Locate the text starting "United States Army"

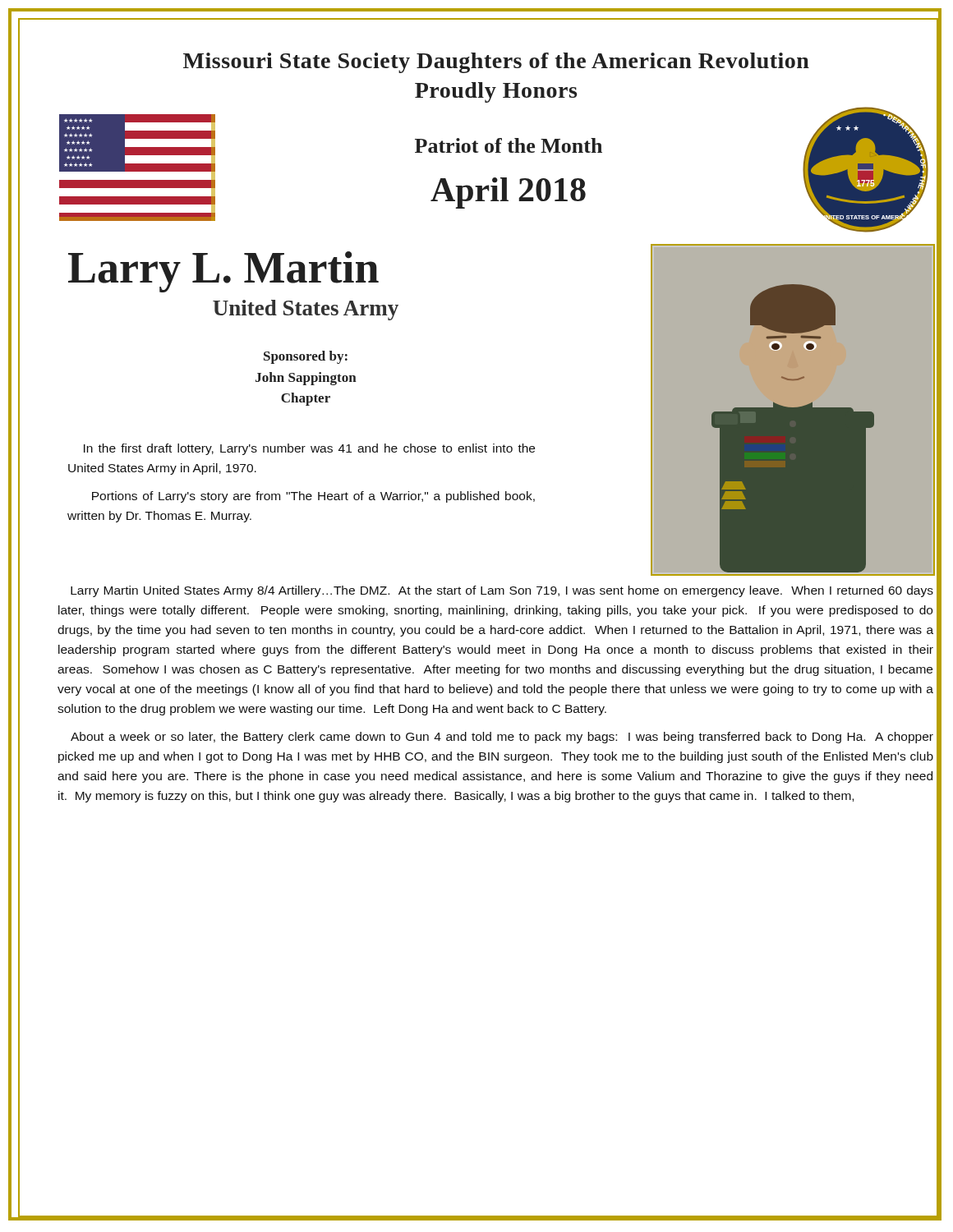(306, 308)
